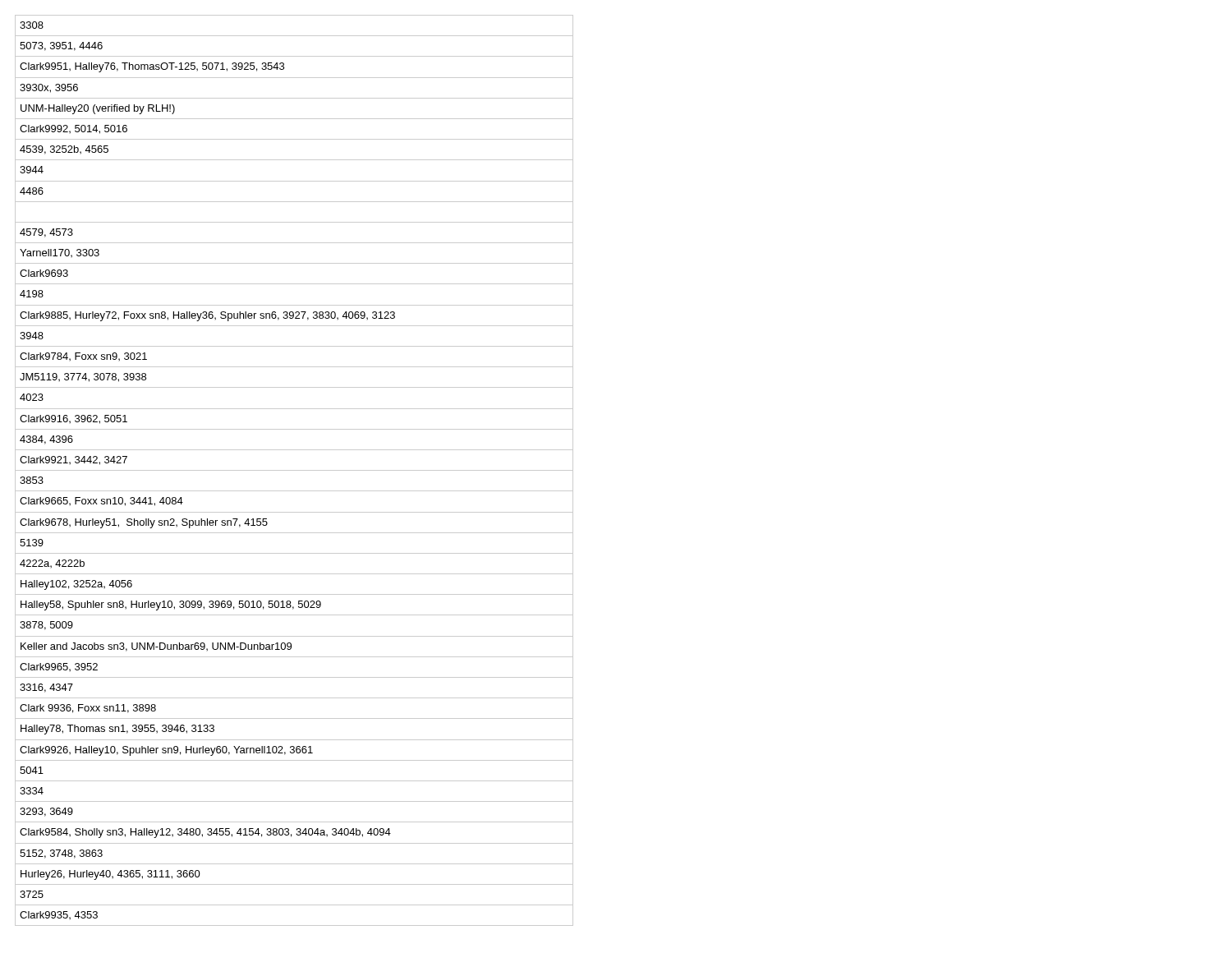Locate the region starting "4222a, 4222b"
Image resolution: width=1232 pixels, height=953 pixels.
tap(52, 563)
